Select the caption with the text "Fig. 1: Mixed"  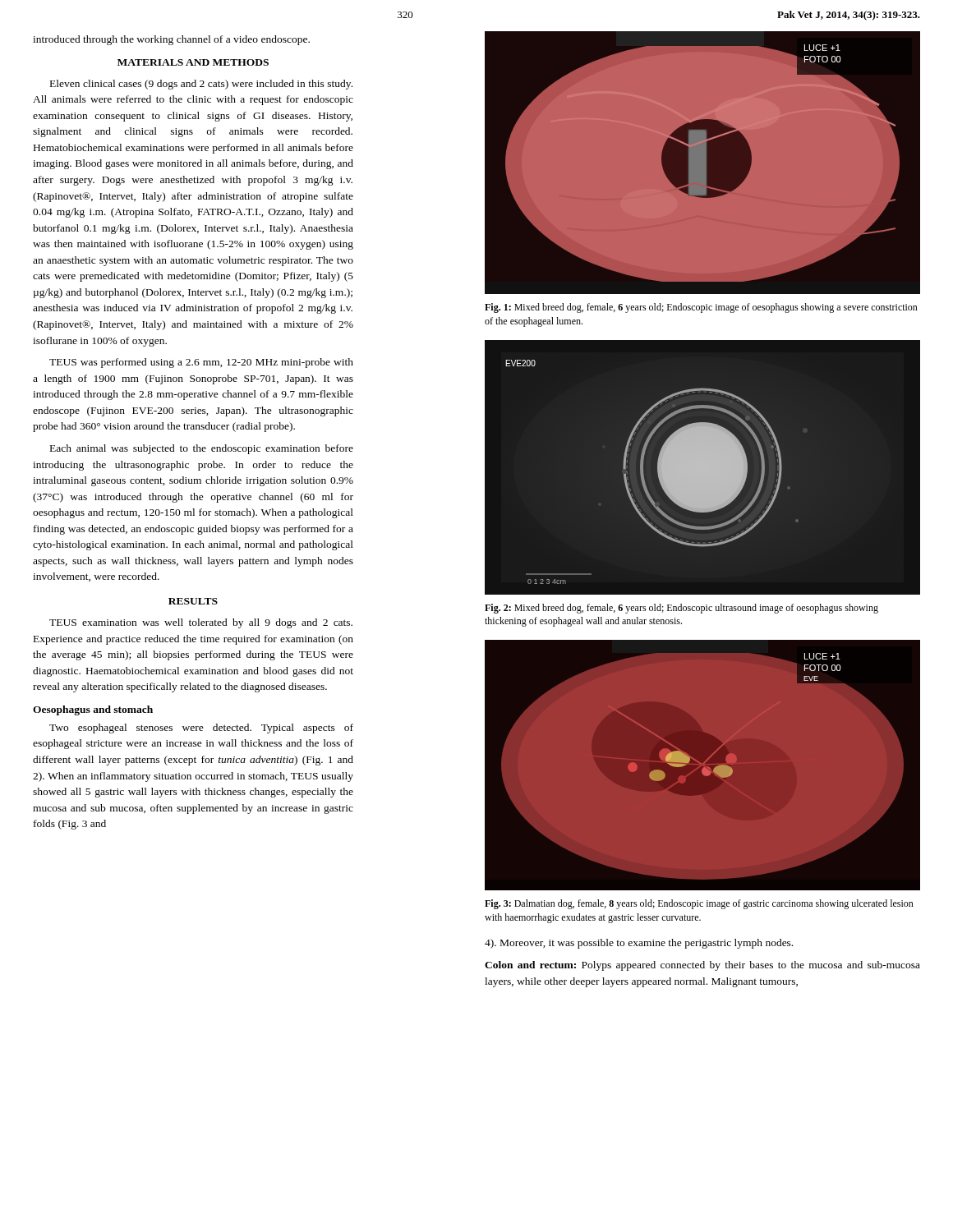pos(701,314)
